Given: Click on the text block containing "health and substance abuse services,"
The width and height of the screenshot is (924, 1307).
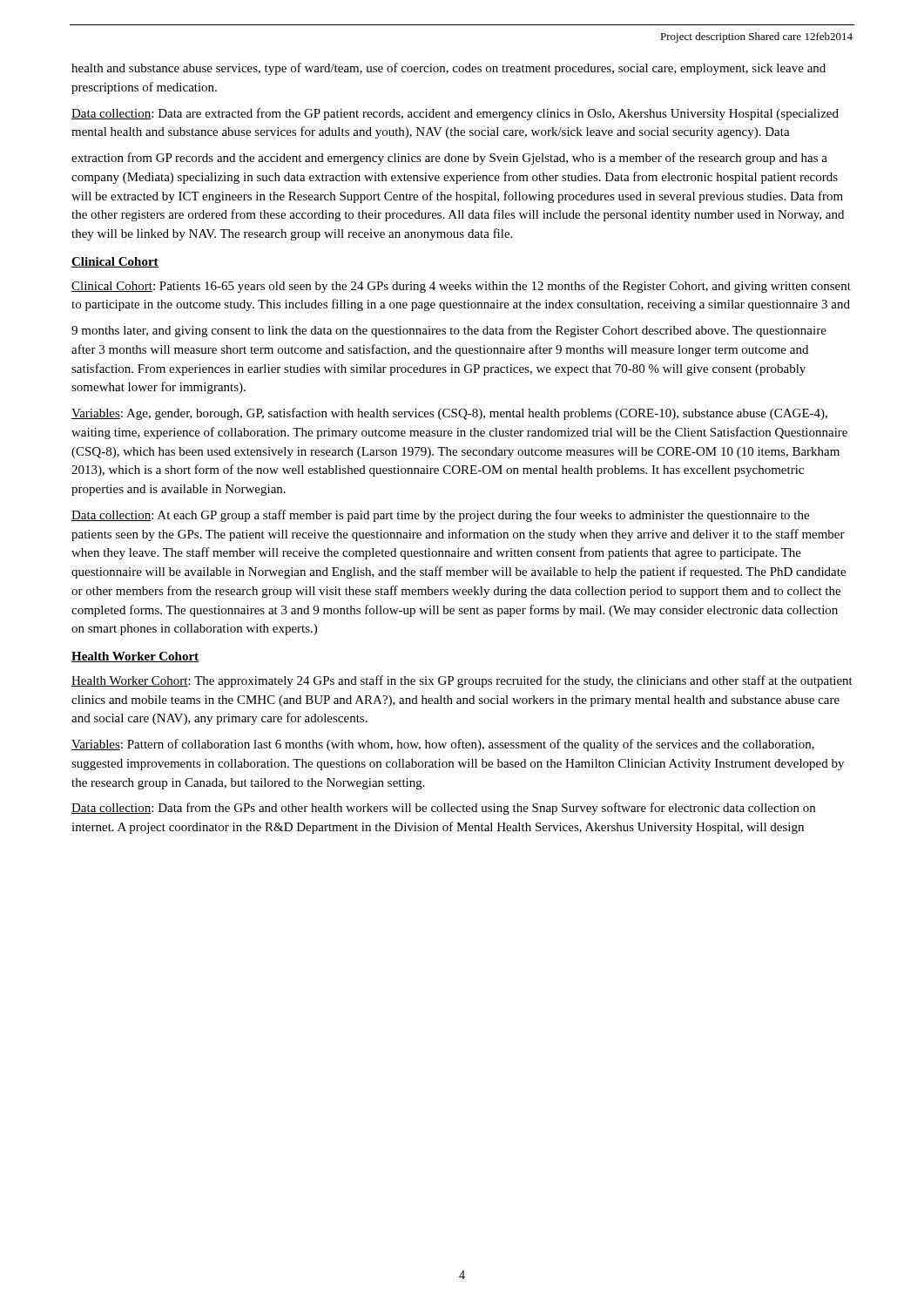Looking at the screenshot, I should coord(462,78).
